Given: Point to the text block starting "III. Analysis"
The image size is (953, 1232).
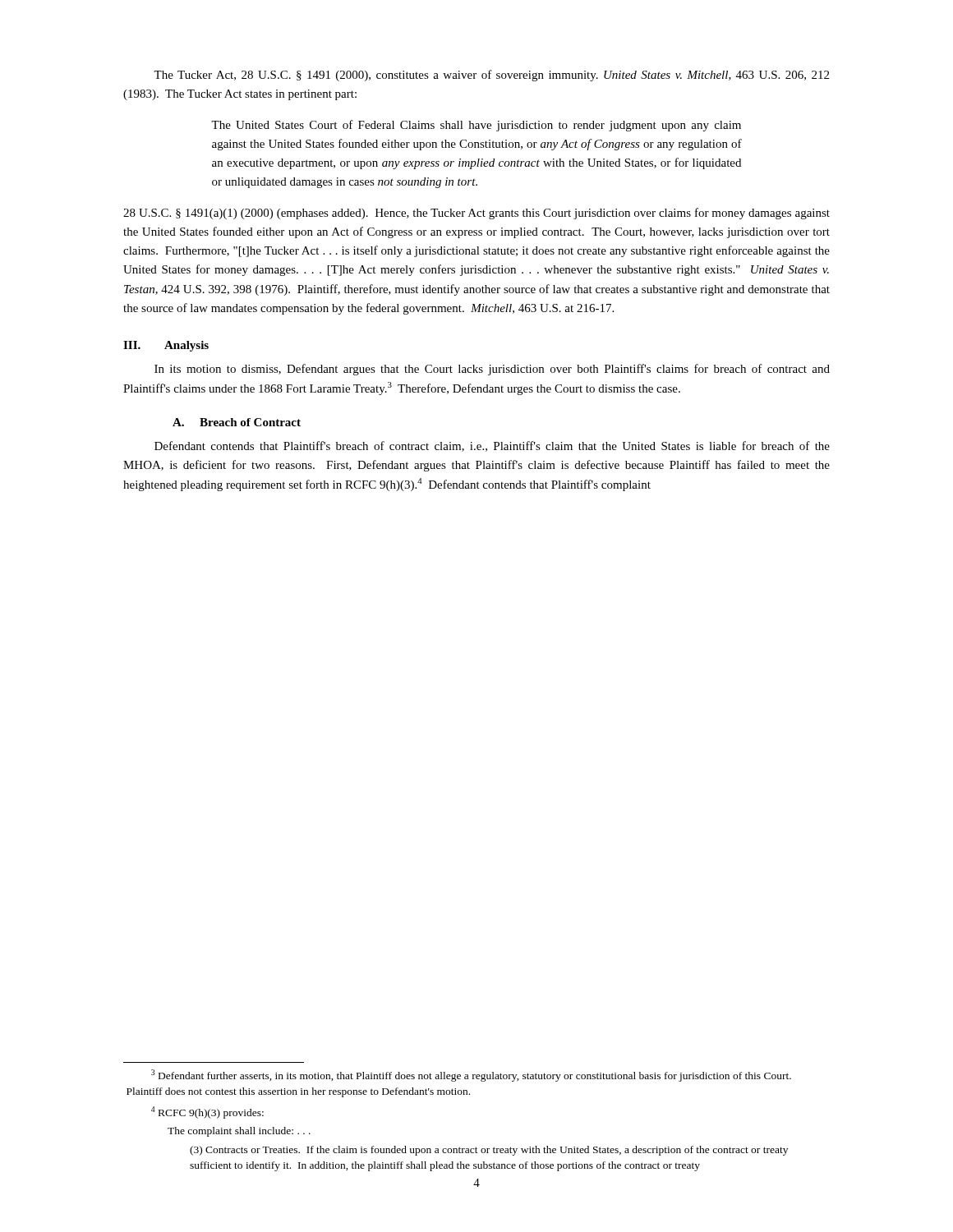Looking at the screenshot, I should [x=166, y=346].
